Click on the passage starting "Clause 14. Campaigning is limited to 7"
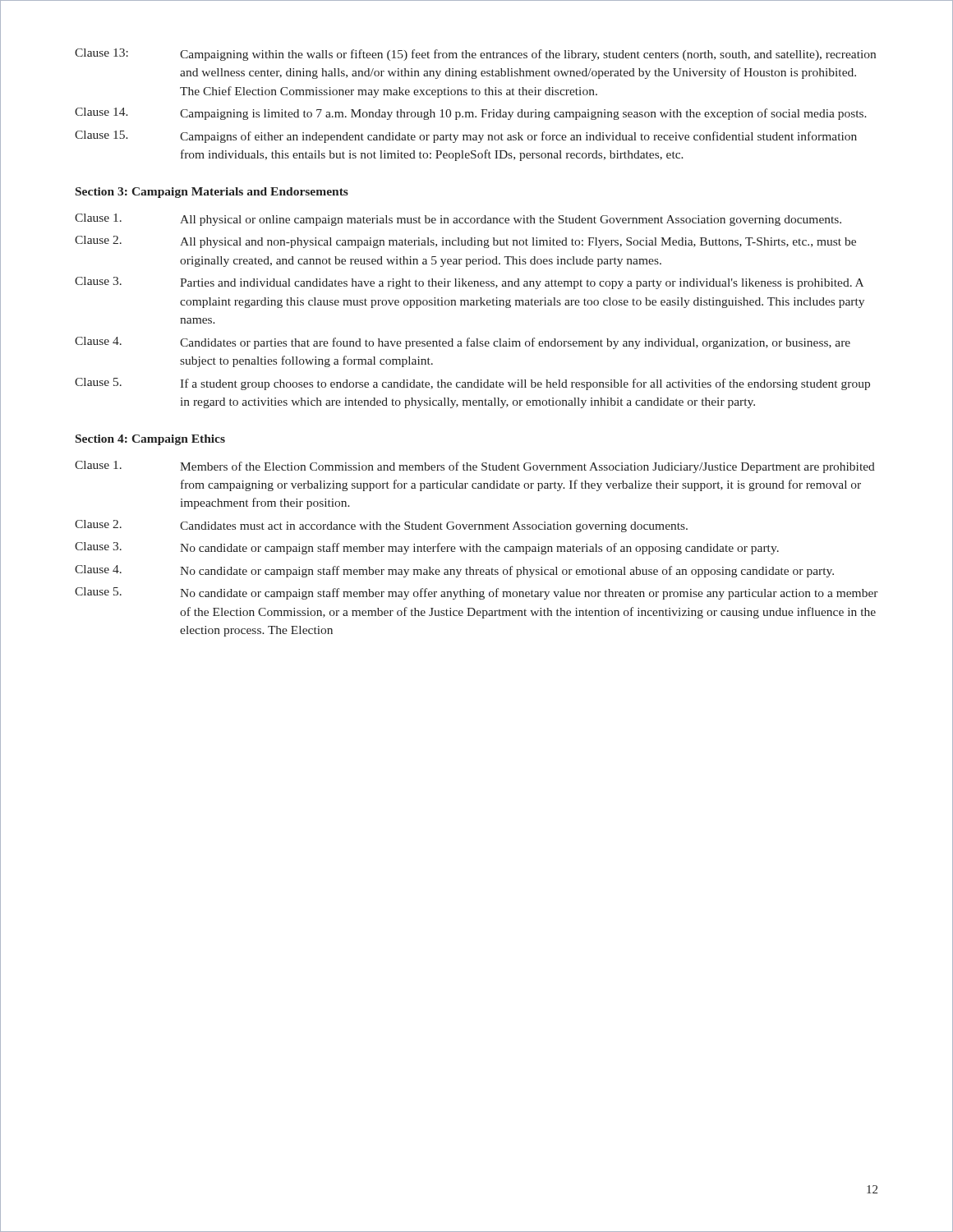Image resolution: width=953 pixels, height=1232 pixels. (x=476, y=114)
